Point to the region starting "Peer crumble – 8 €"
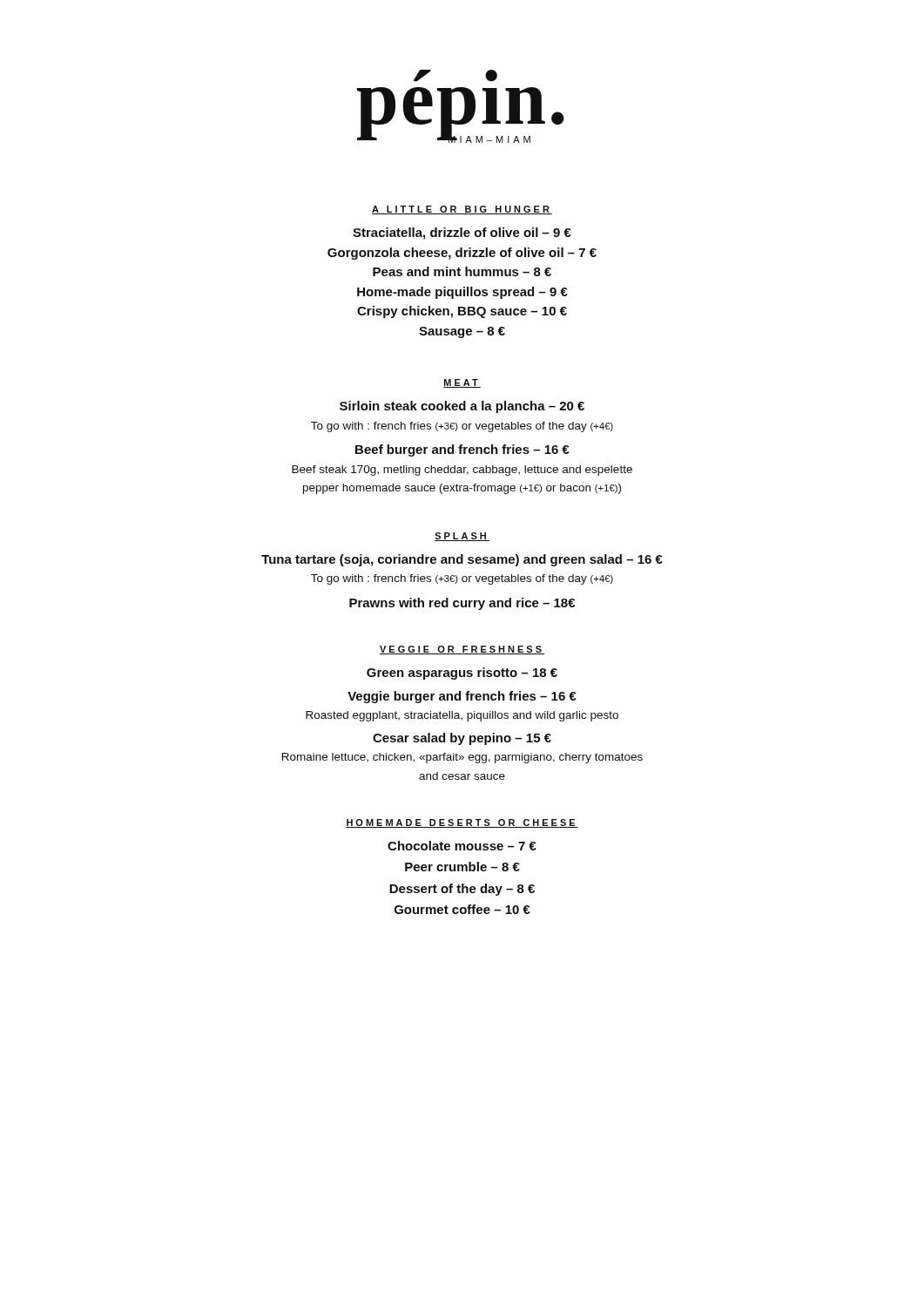 point(462,867)
